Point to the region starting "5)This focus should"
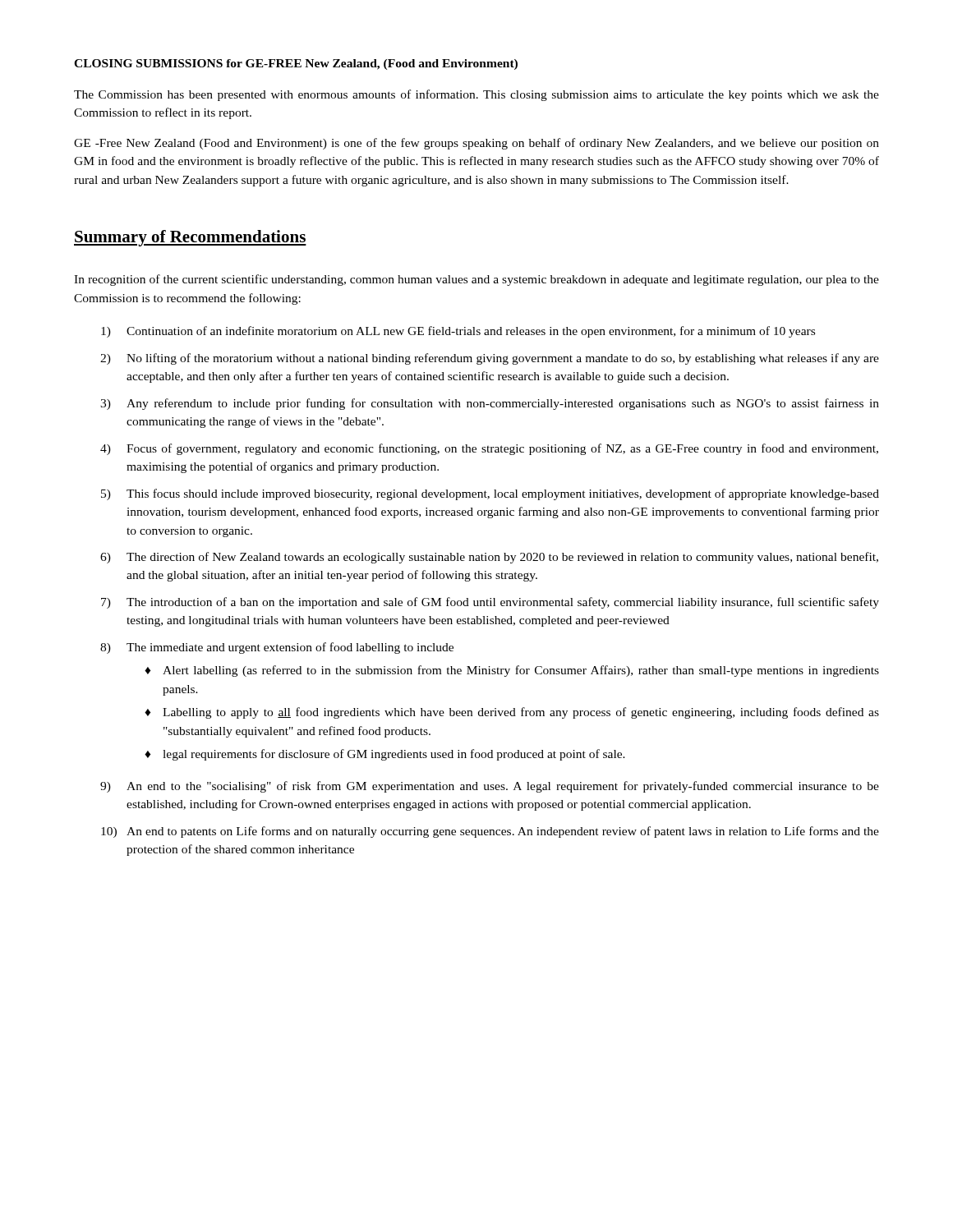This screenshot has width=953, height=1232. [x=488, y=512]
